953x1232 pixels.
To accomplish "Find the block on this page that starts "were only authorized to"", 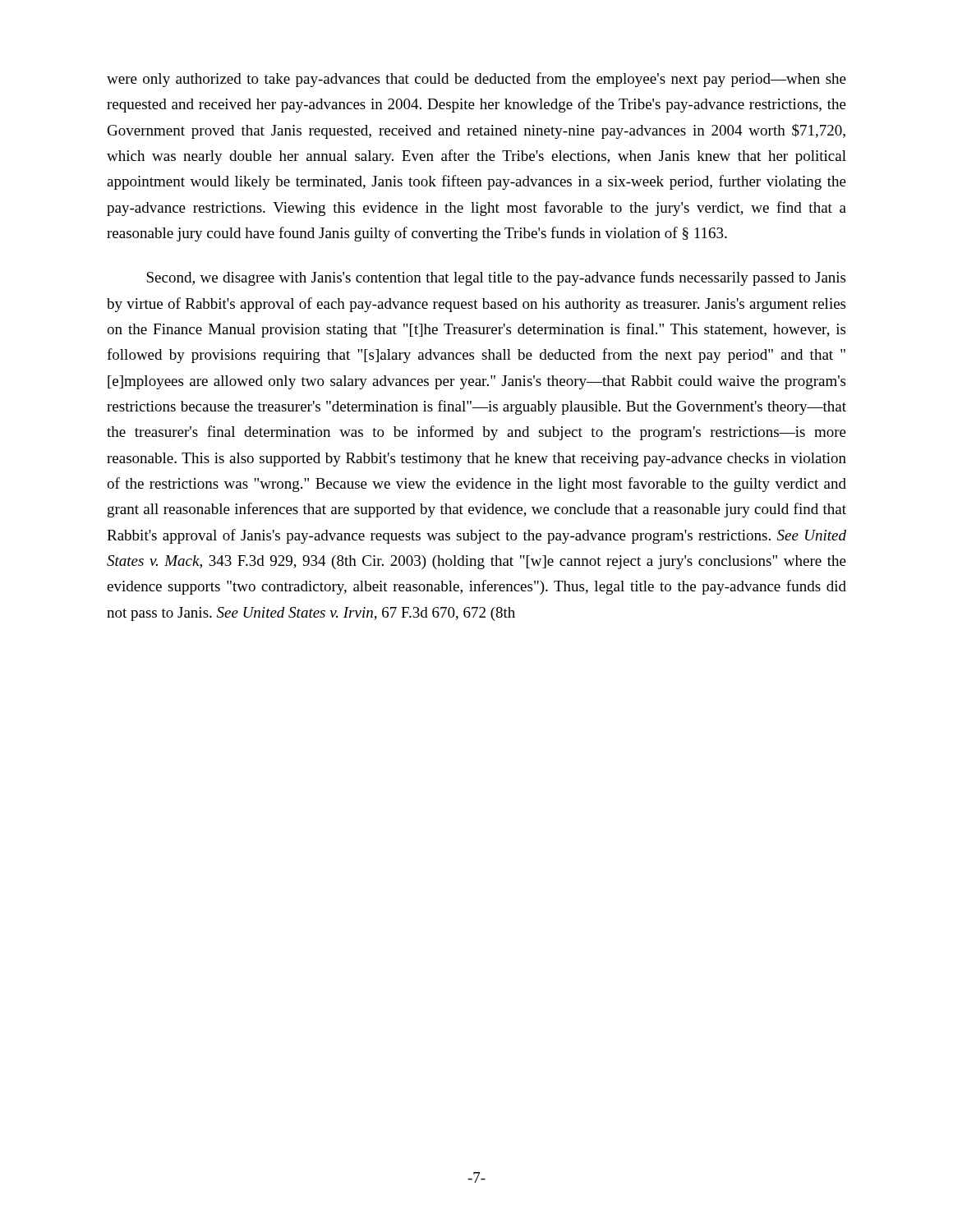I will (x=476, y=156).
